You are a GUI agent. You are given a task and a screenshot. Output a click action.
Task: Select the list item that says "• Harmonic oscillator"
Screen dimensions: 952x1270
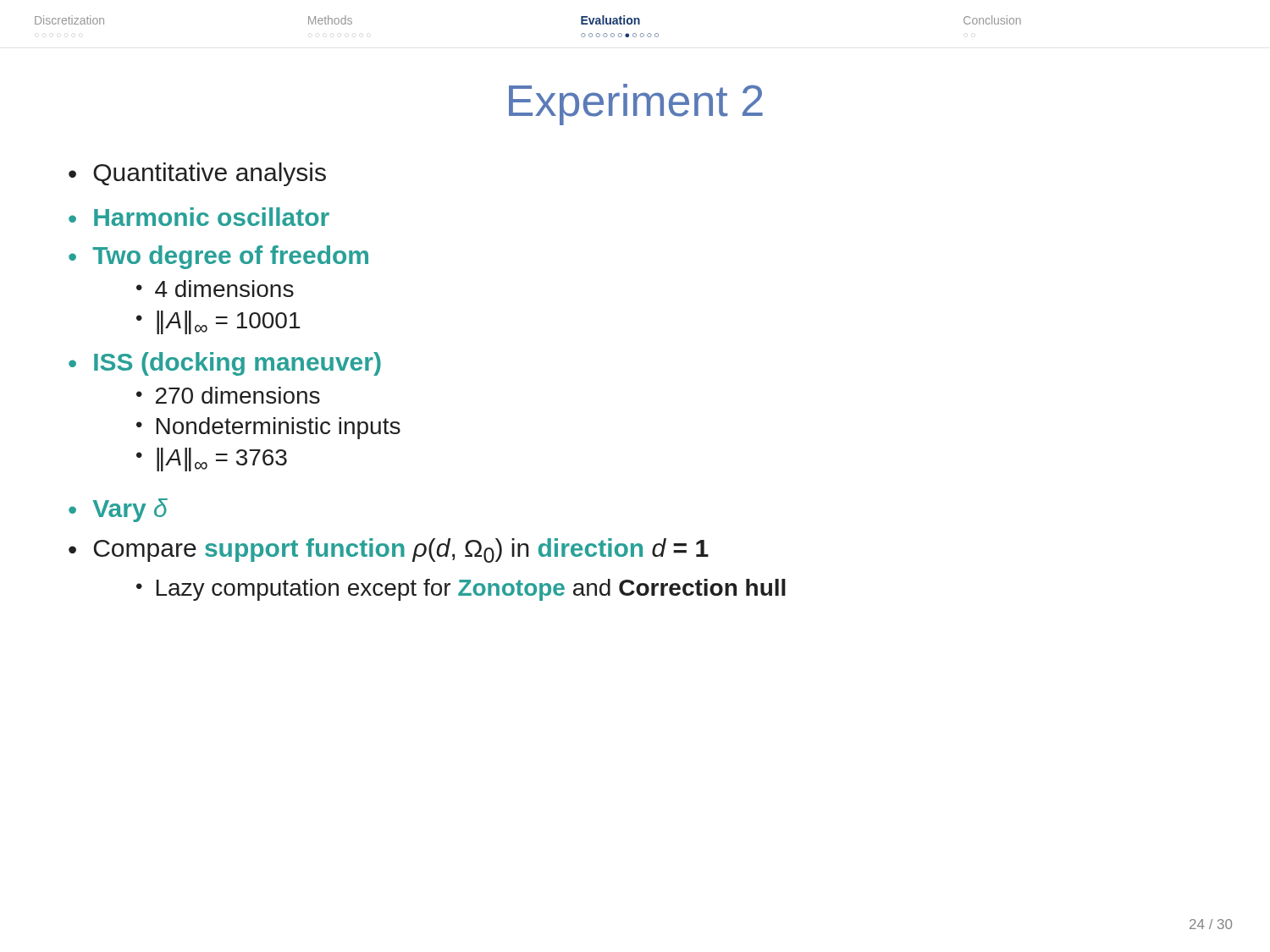point(199,219)
